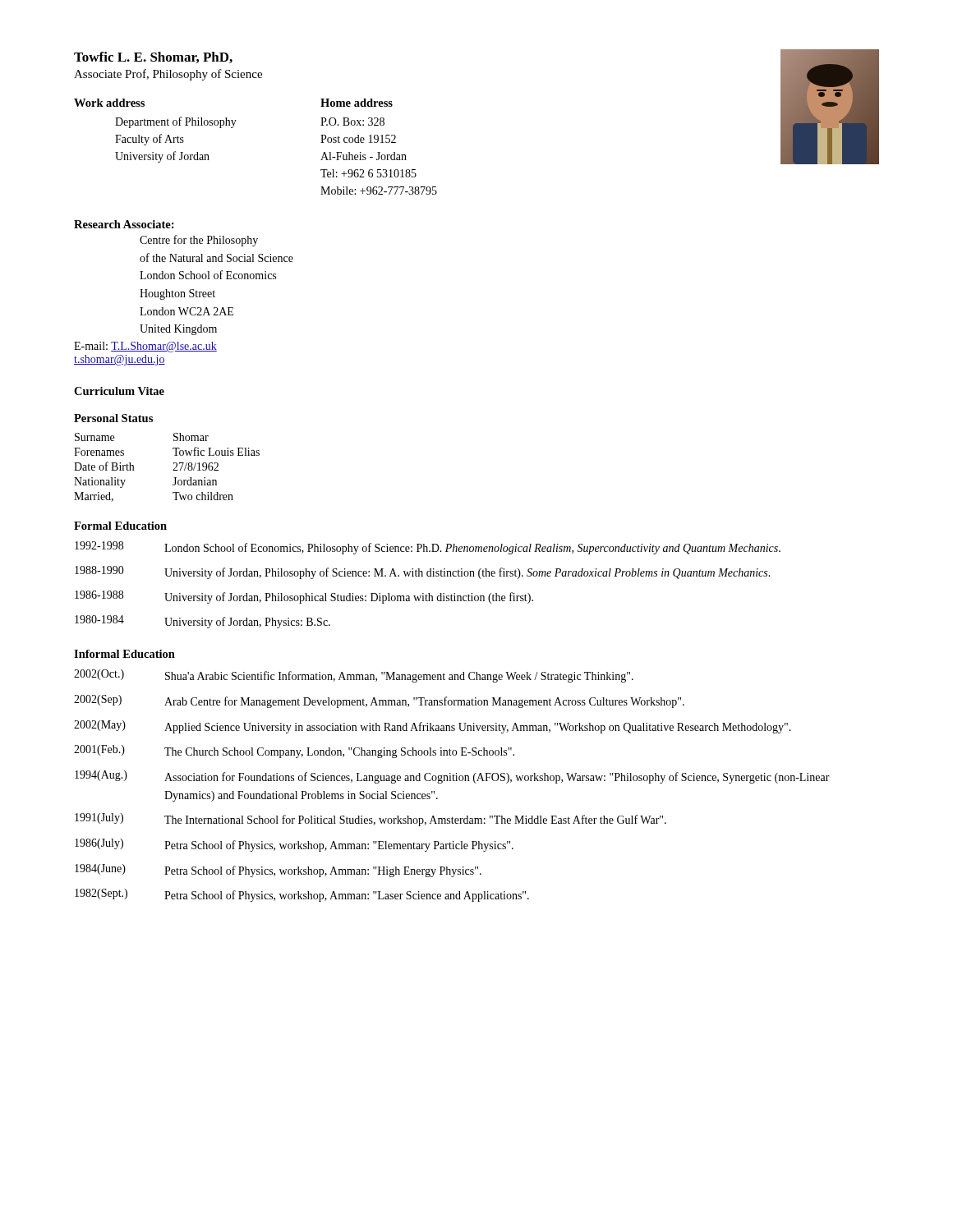Find the block starting "Formal Education"
The width and height of the screenshot is (953, 1232).
tap(120, 526)
